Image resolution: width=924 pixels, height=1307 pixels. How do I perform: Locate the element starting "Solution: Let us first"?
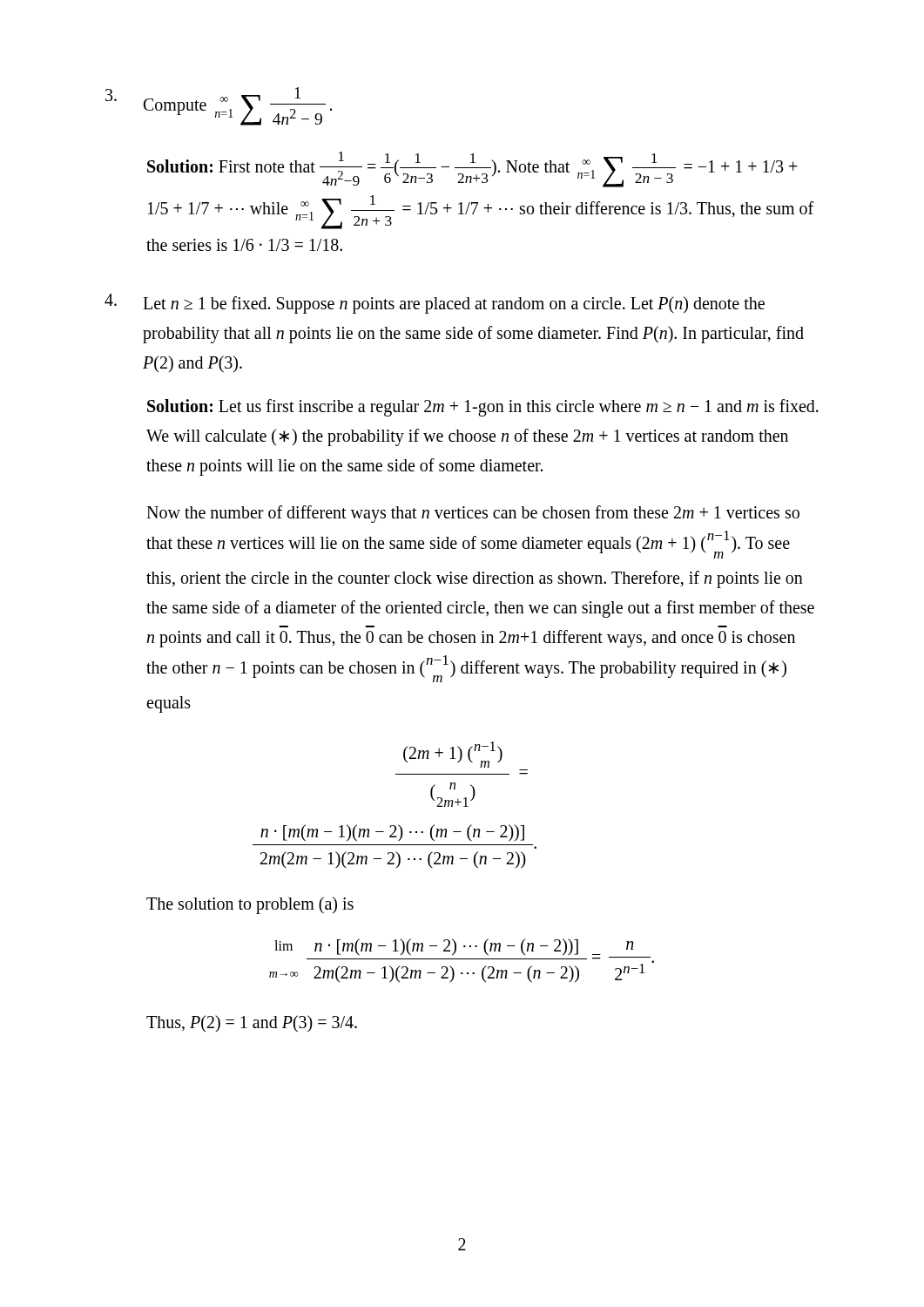pos(483,436)
